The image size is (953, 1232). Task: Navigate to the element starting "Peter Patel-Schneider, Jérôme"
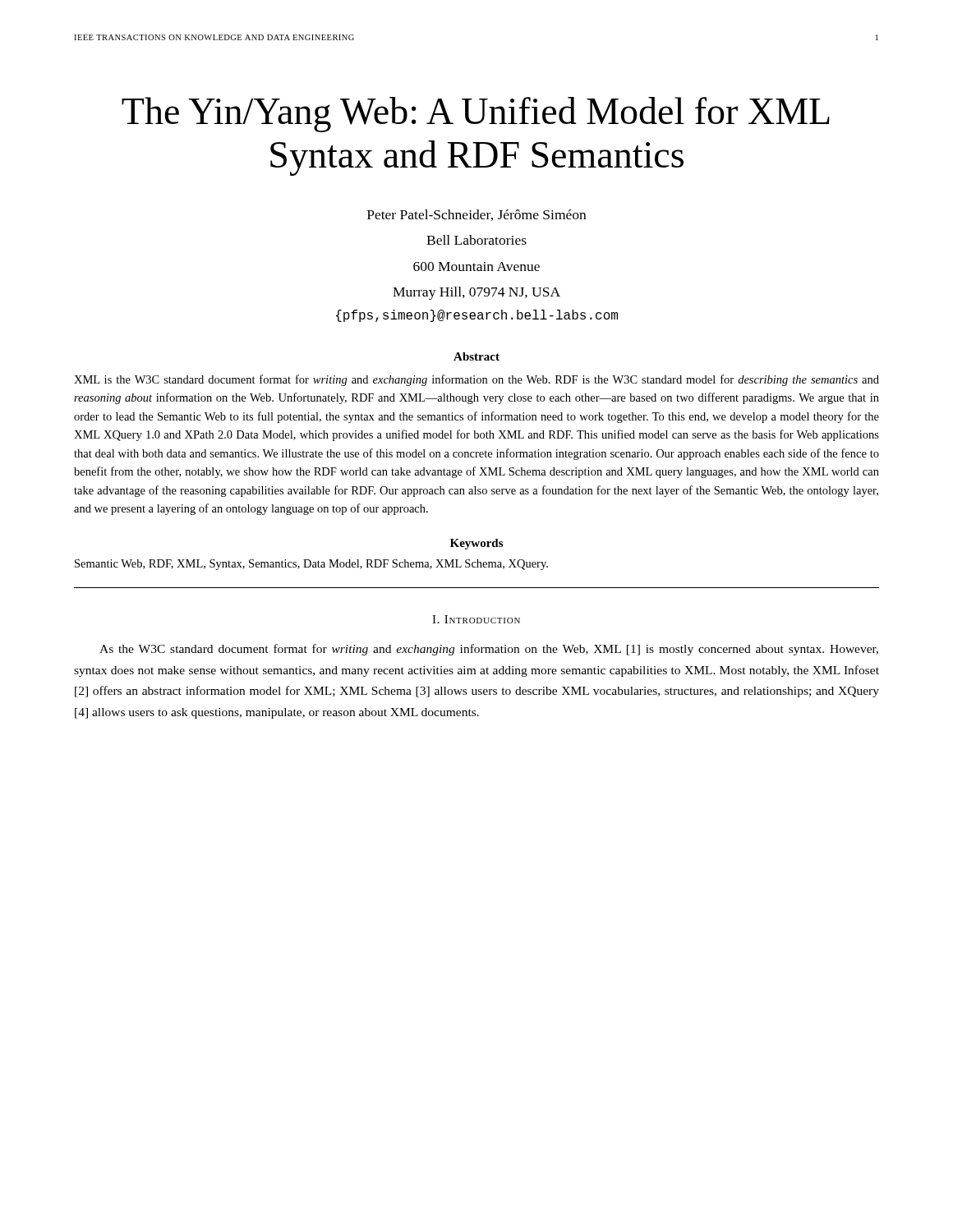click(476, 214)
